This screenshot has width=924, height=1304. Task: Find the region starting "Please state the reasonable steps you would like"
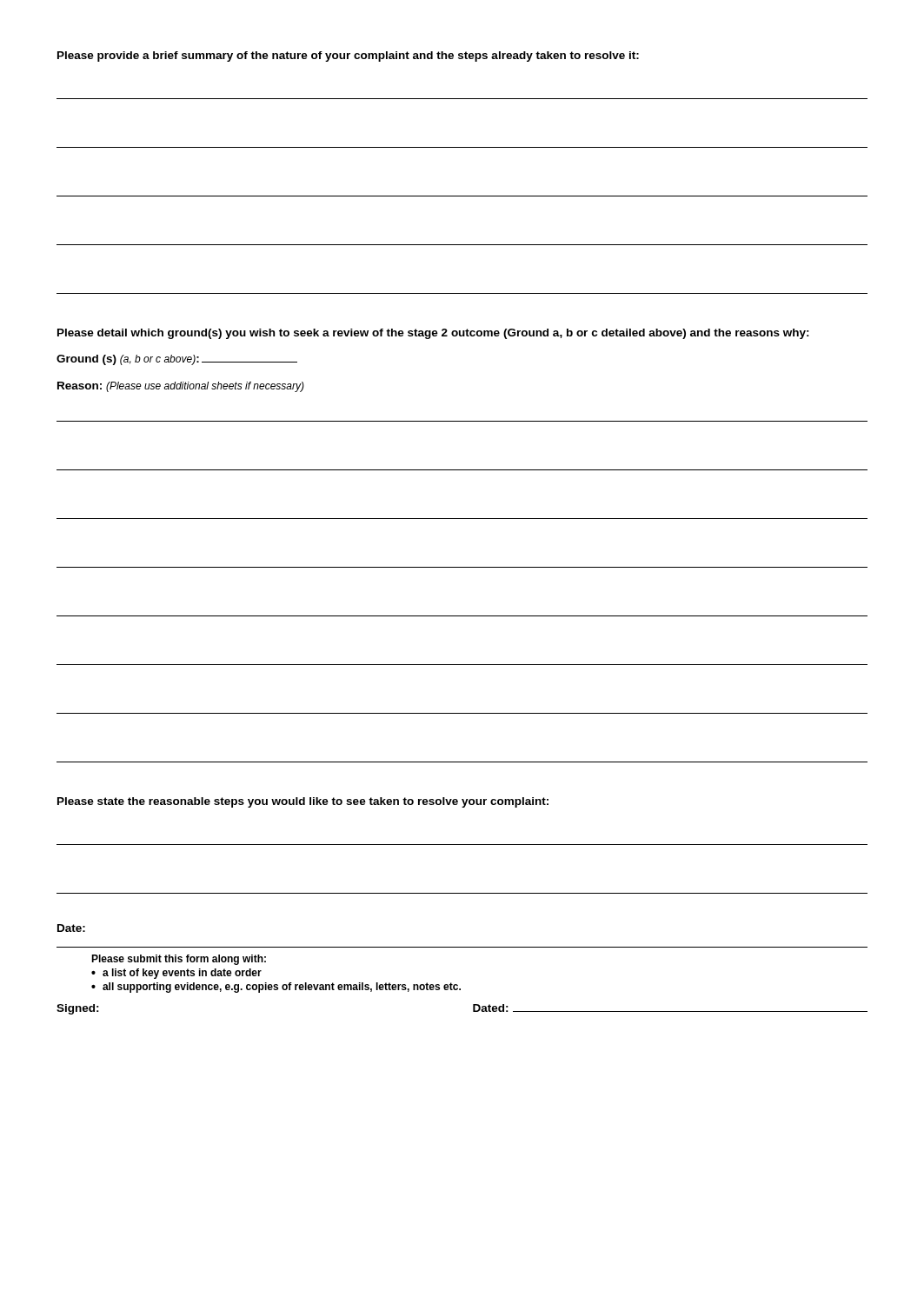pyautogui.click(x=303, y=801)
